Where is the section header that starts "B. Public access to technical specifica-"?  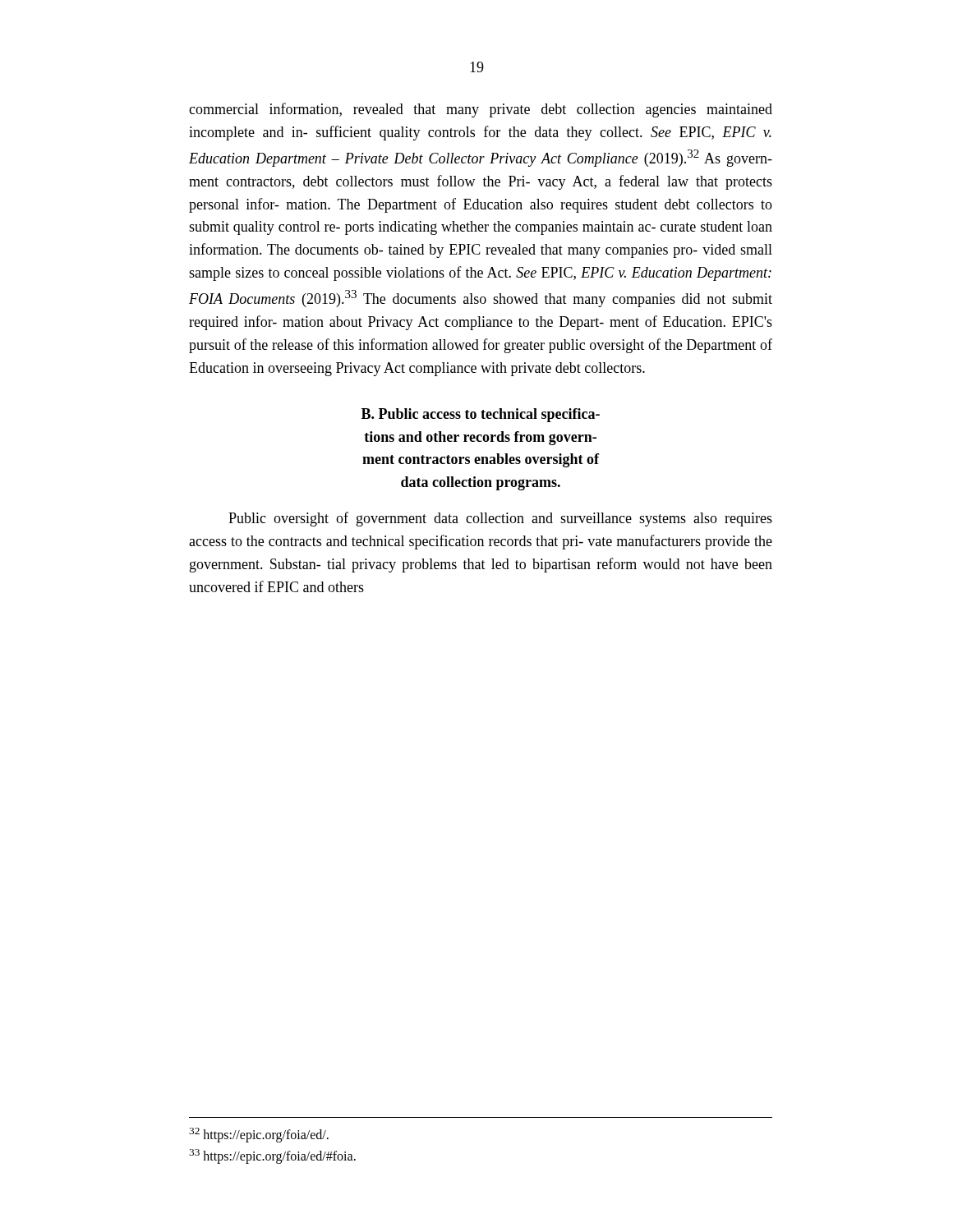[x=481, y=448]
